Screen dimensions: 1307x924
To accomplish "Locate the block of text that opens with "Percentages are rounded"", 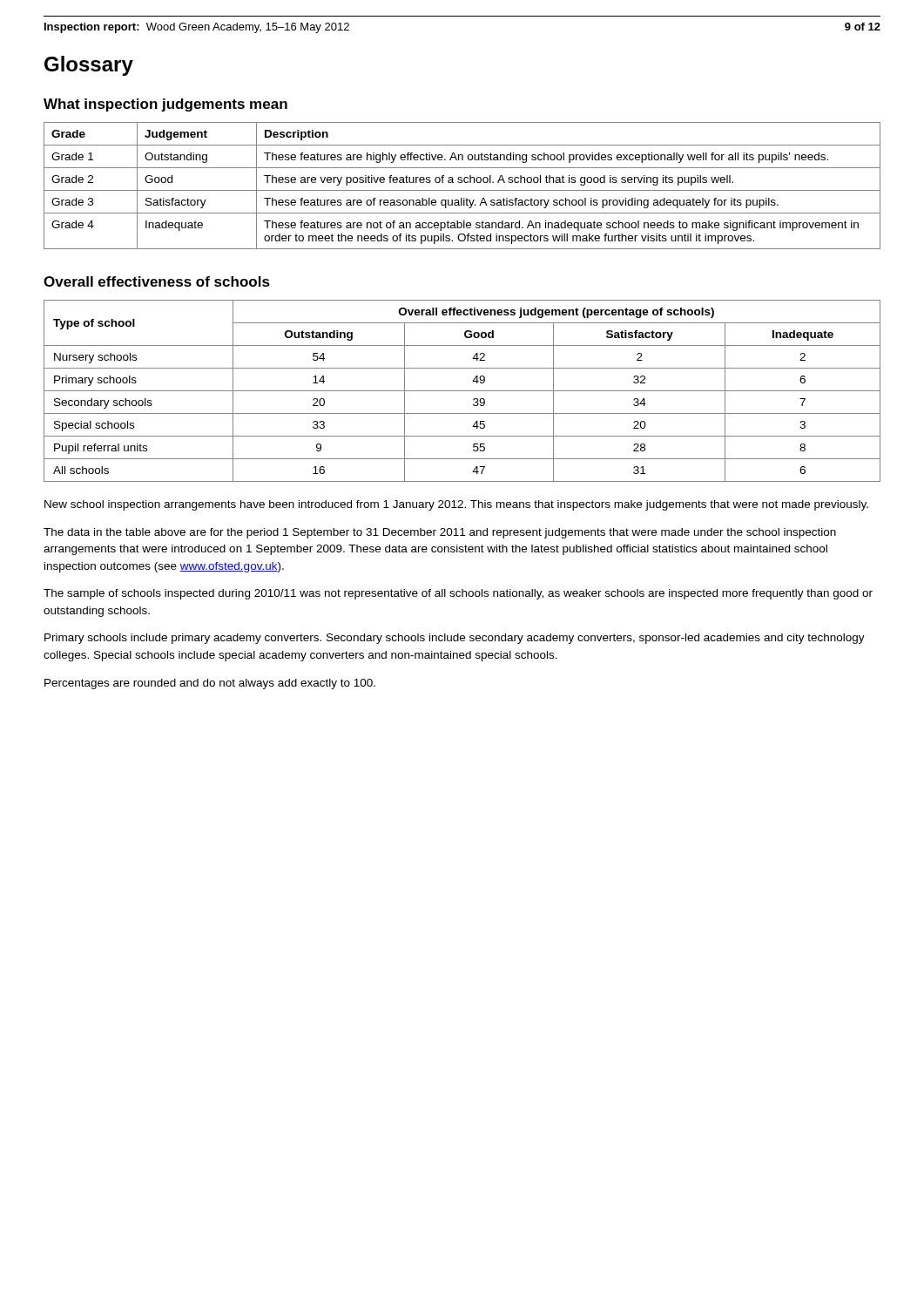I will click(210, 682).
